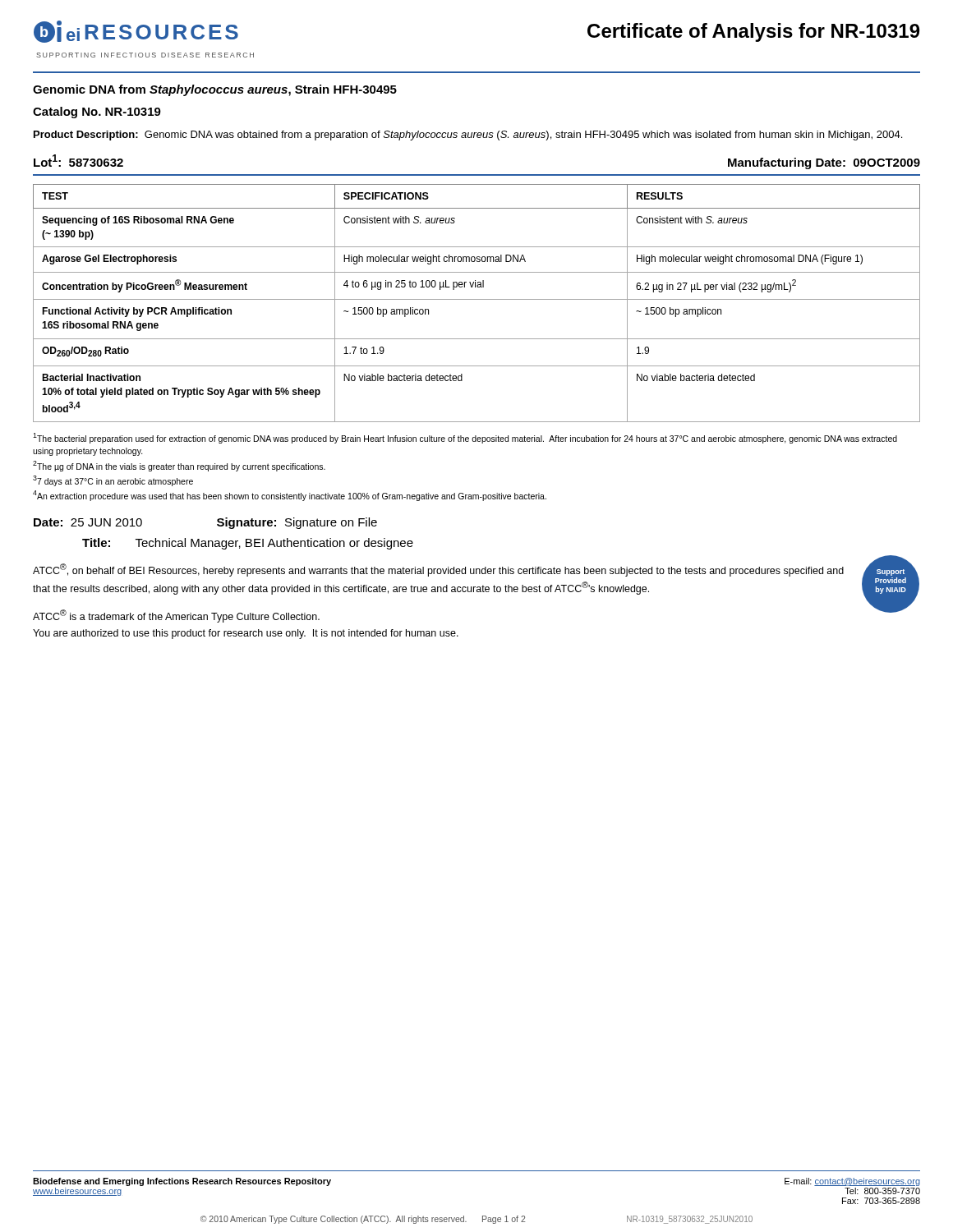Select the block starting "Genomic DNA from Staphylococcus aureus,"
This screenshot has height=1232, width=953.
coord(215,89)
